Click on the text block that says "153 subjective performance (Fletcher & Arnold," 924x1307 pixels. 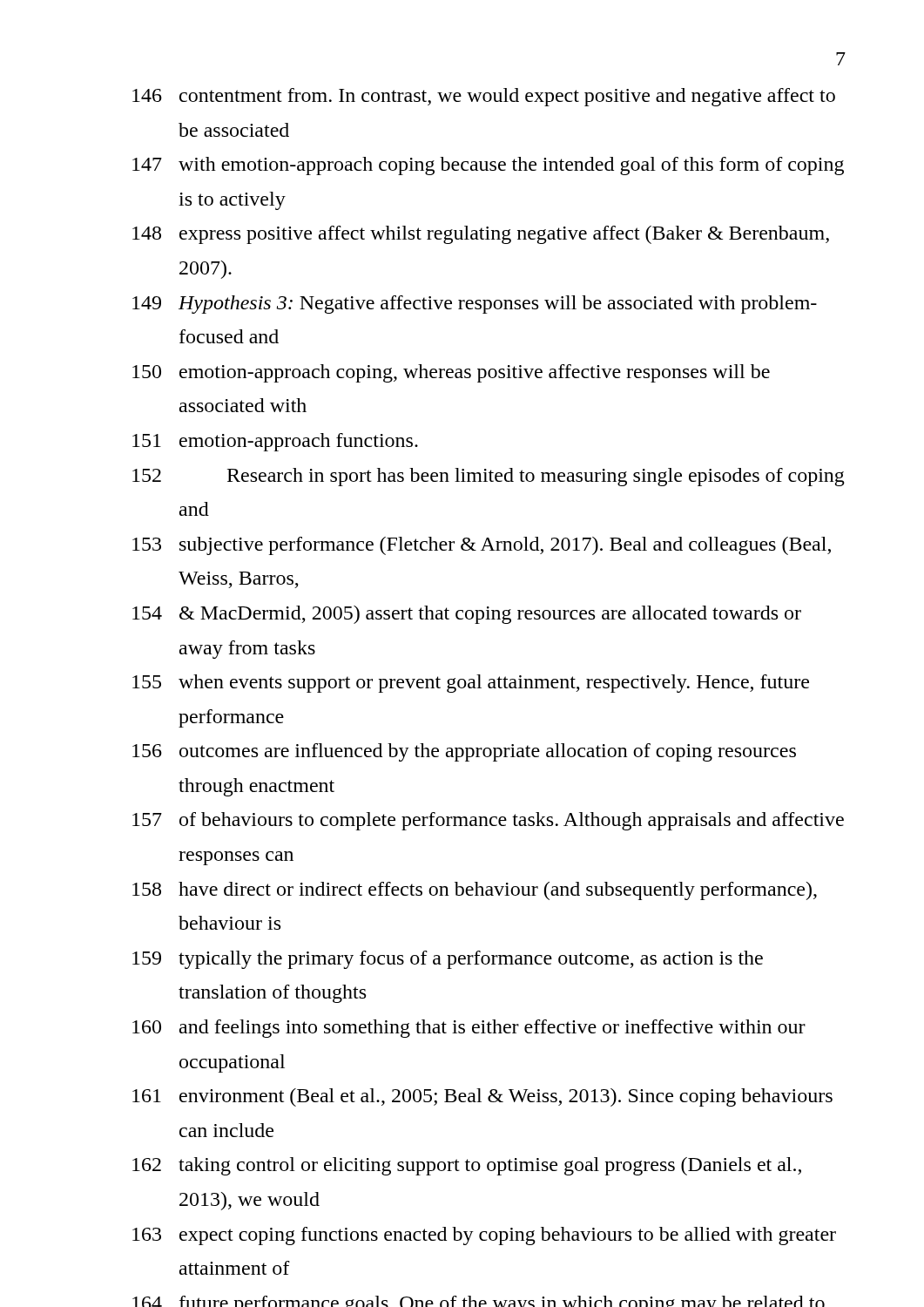click(488, 561)
